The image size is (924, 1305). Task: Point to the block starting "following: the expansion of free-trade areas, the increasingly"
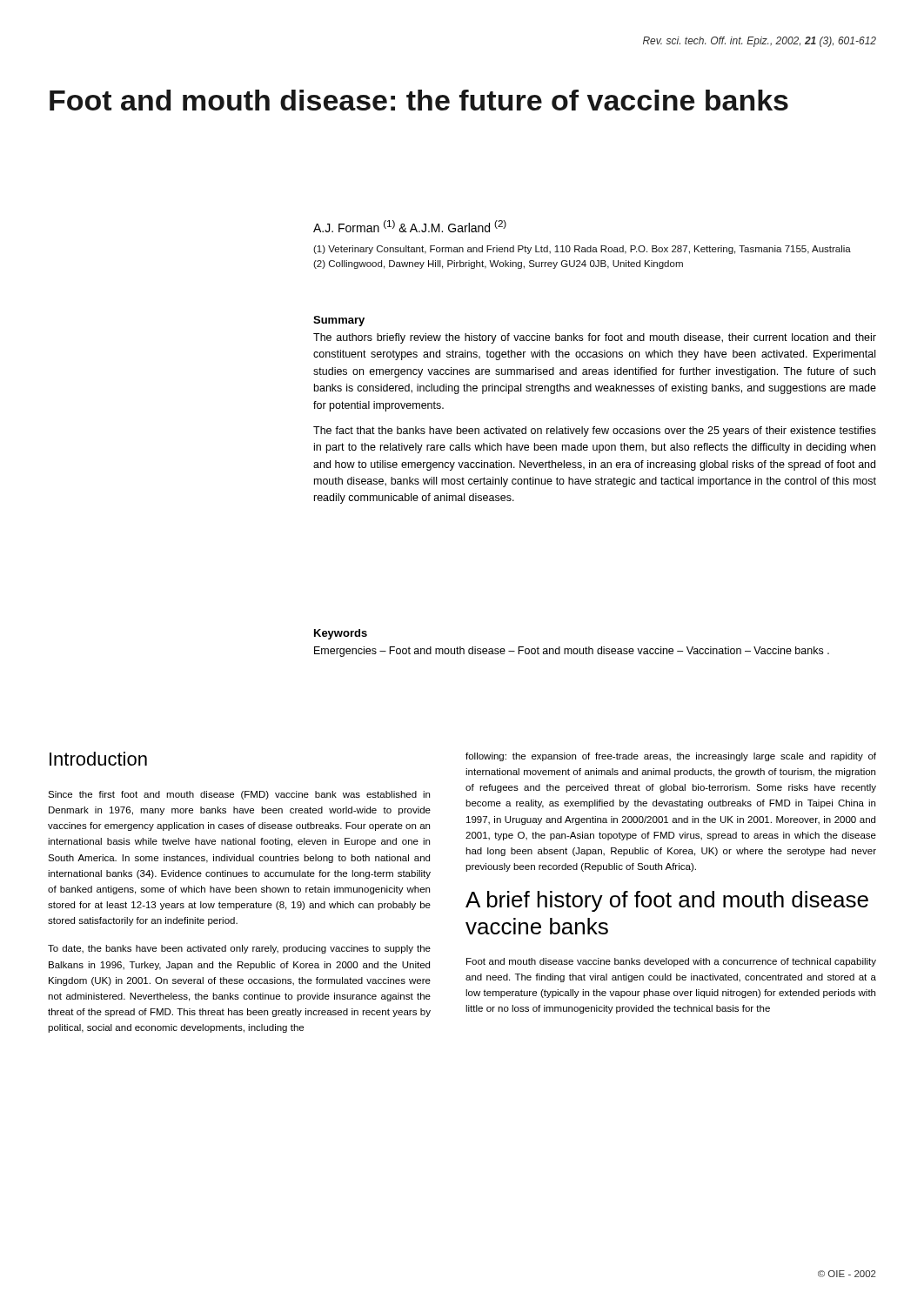pyautogui.click(x=671, y=811)
